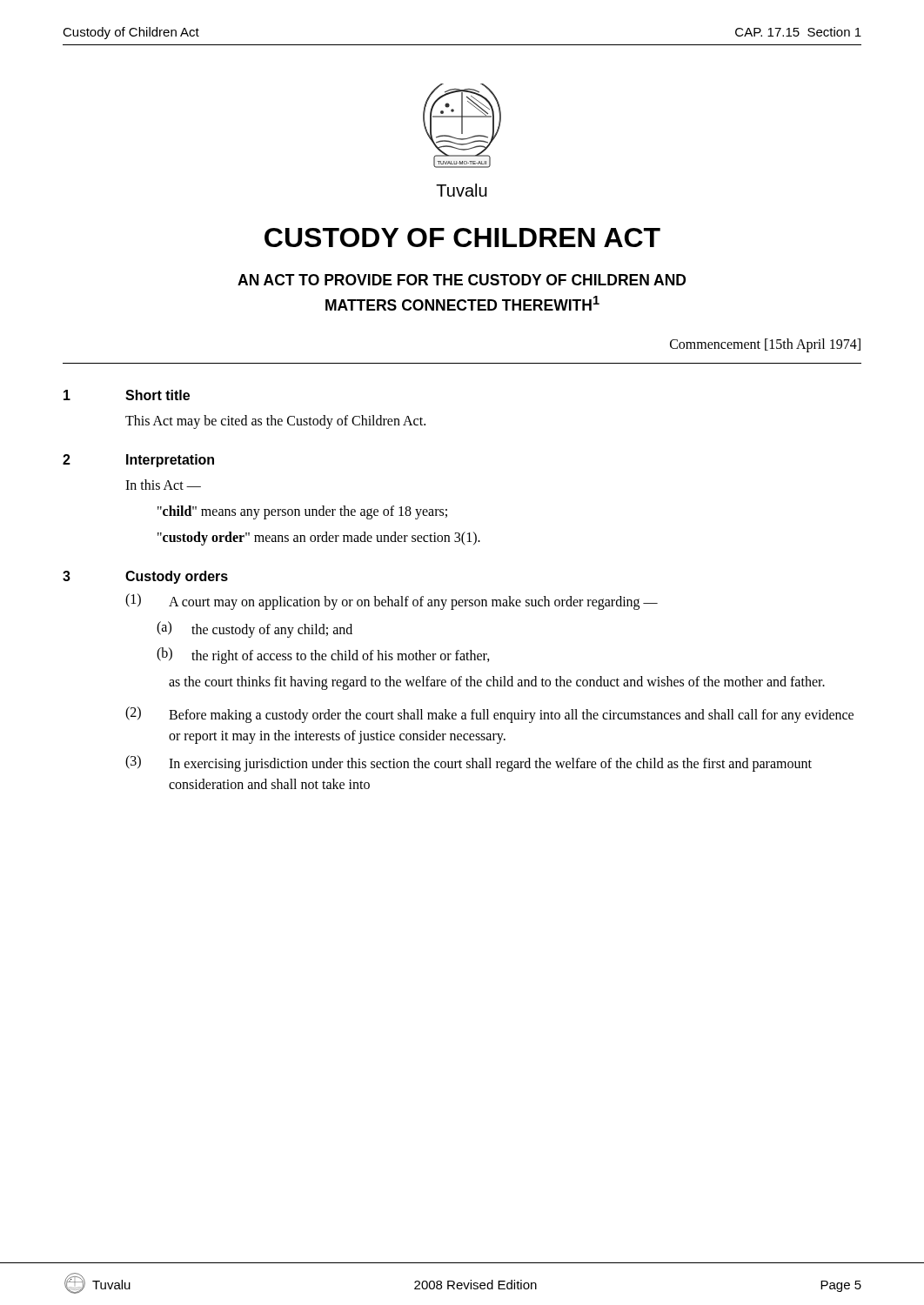Screen dimensions: 1305x924
Task: Locate the text block starting "AN ACT TO"
Action: 462,293
